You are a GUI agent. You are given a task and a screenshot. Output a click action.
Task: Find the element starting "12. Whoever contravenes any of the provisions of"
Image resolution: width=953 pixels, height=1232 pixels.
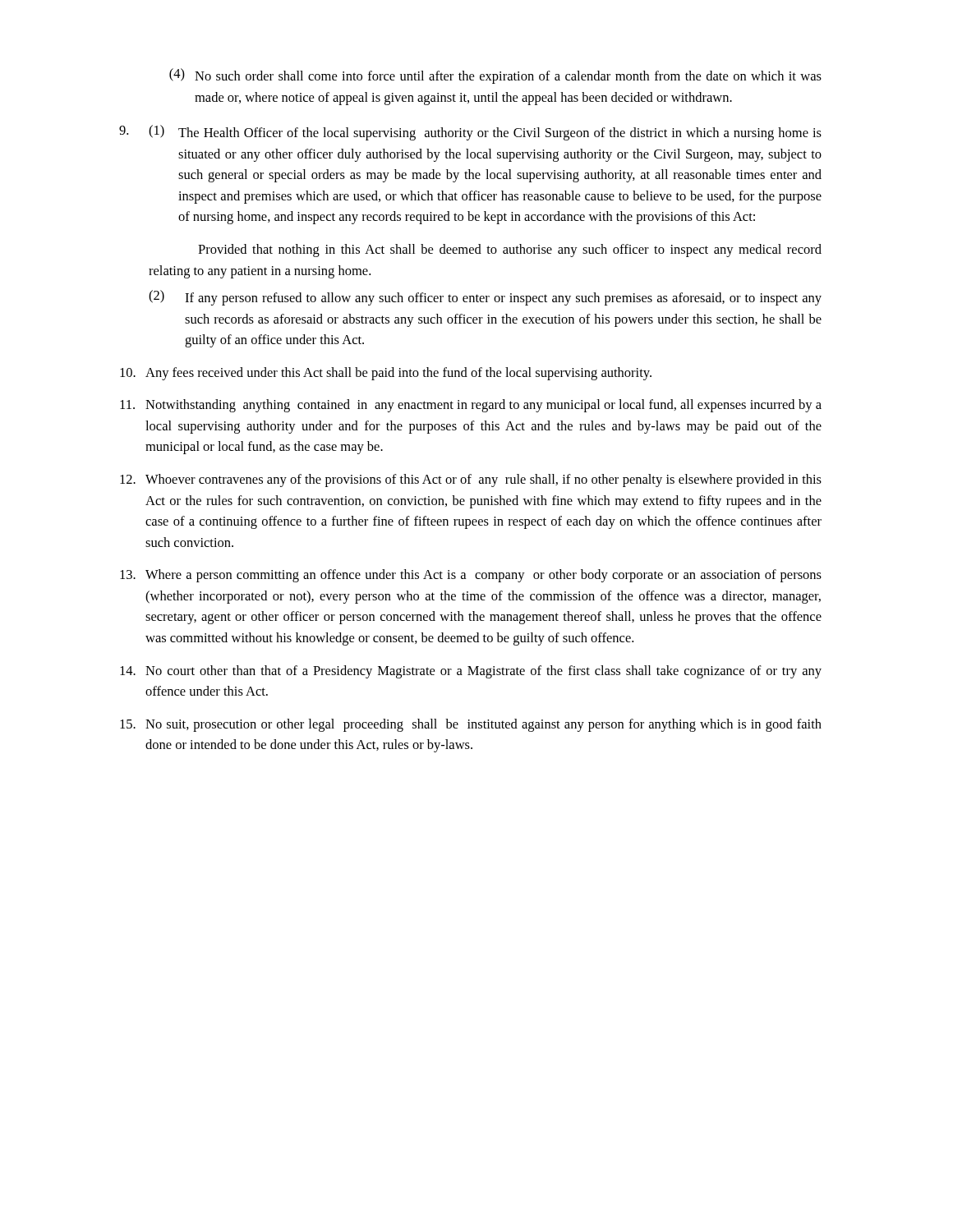click(x=470, y=511)
